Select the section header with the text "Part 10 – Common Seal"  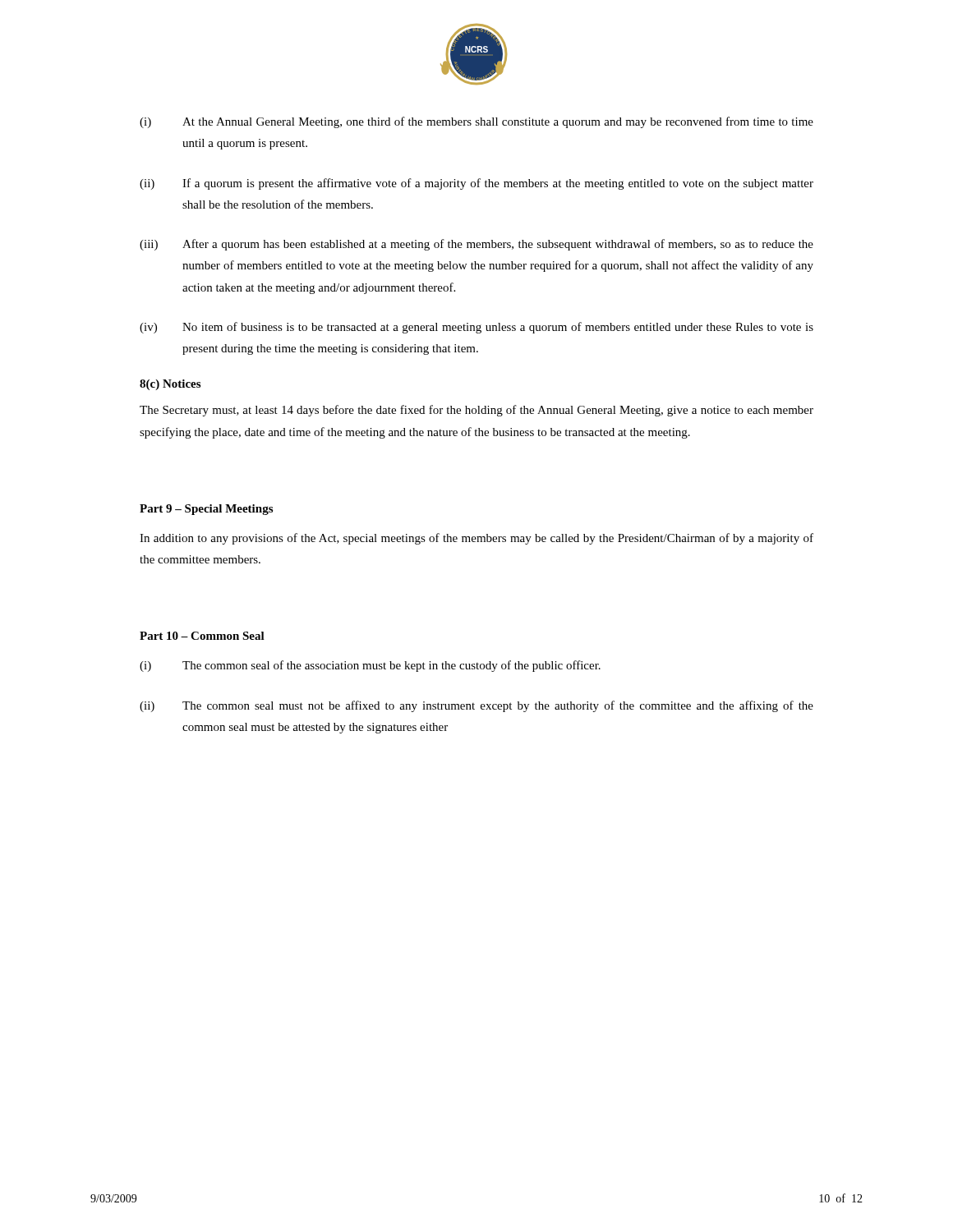click(x=202, y=636)
